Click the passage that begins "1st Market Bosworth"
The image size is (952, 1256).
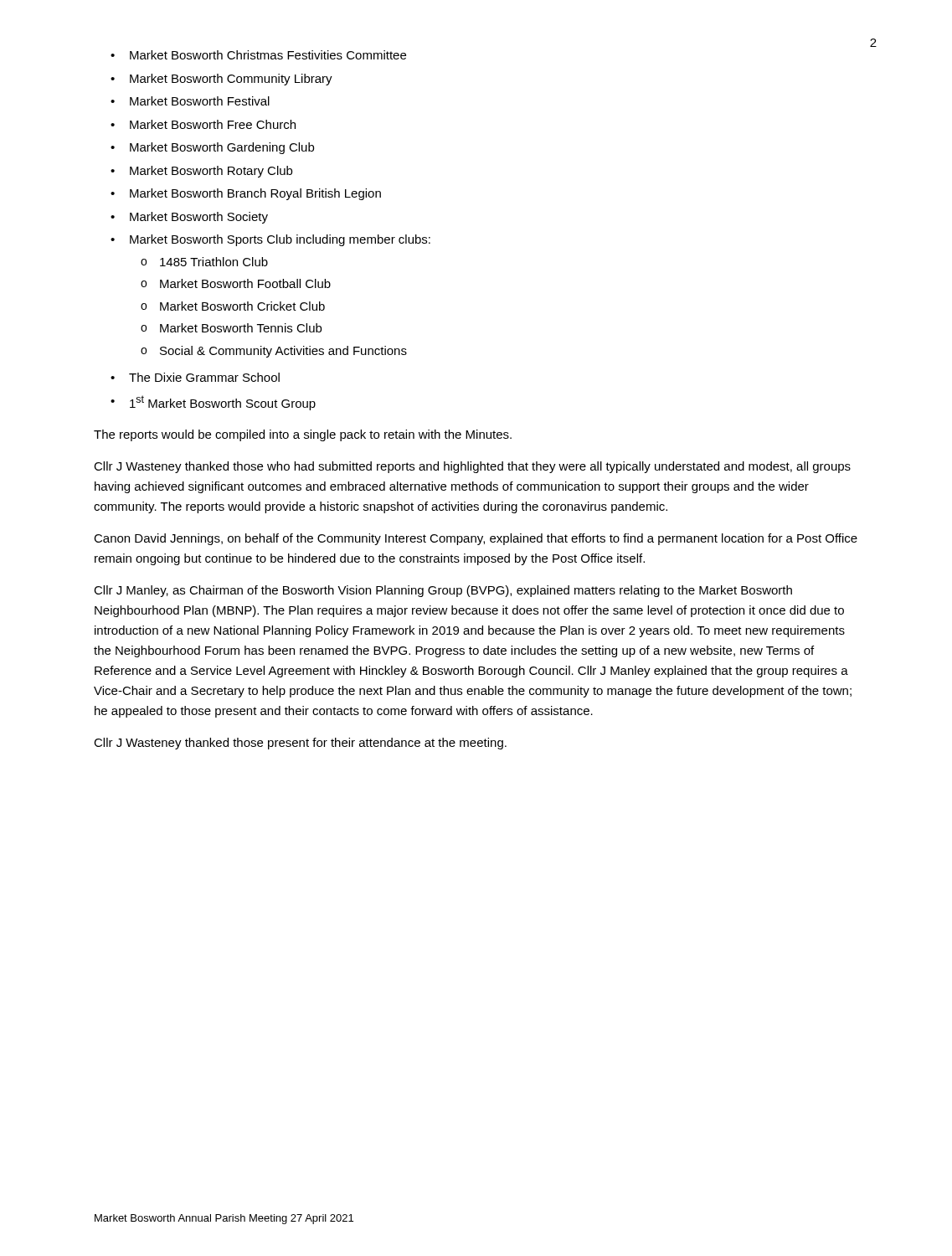(x=222, y=401)
